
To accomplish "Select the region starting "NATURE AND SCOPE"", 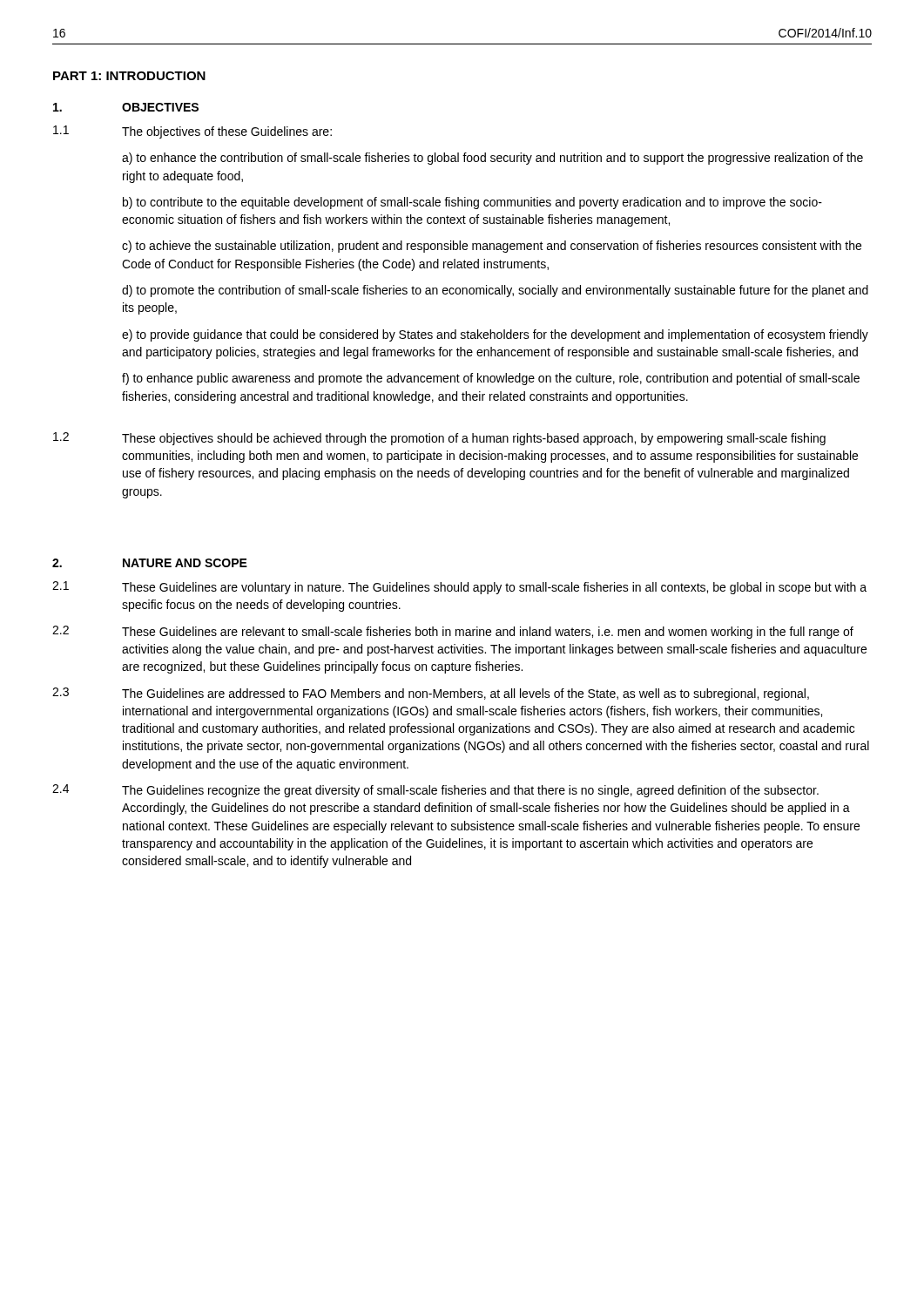I will pos(185,563).
